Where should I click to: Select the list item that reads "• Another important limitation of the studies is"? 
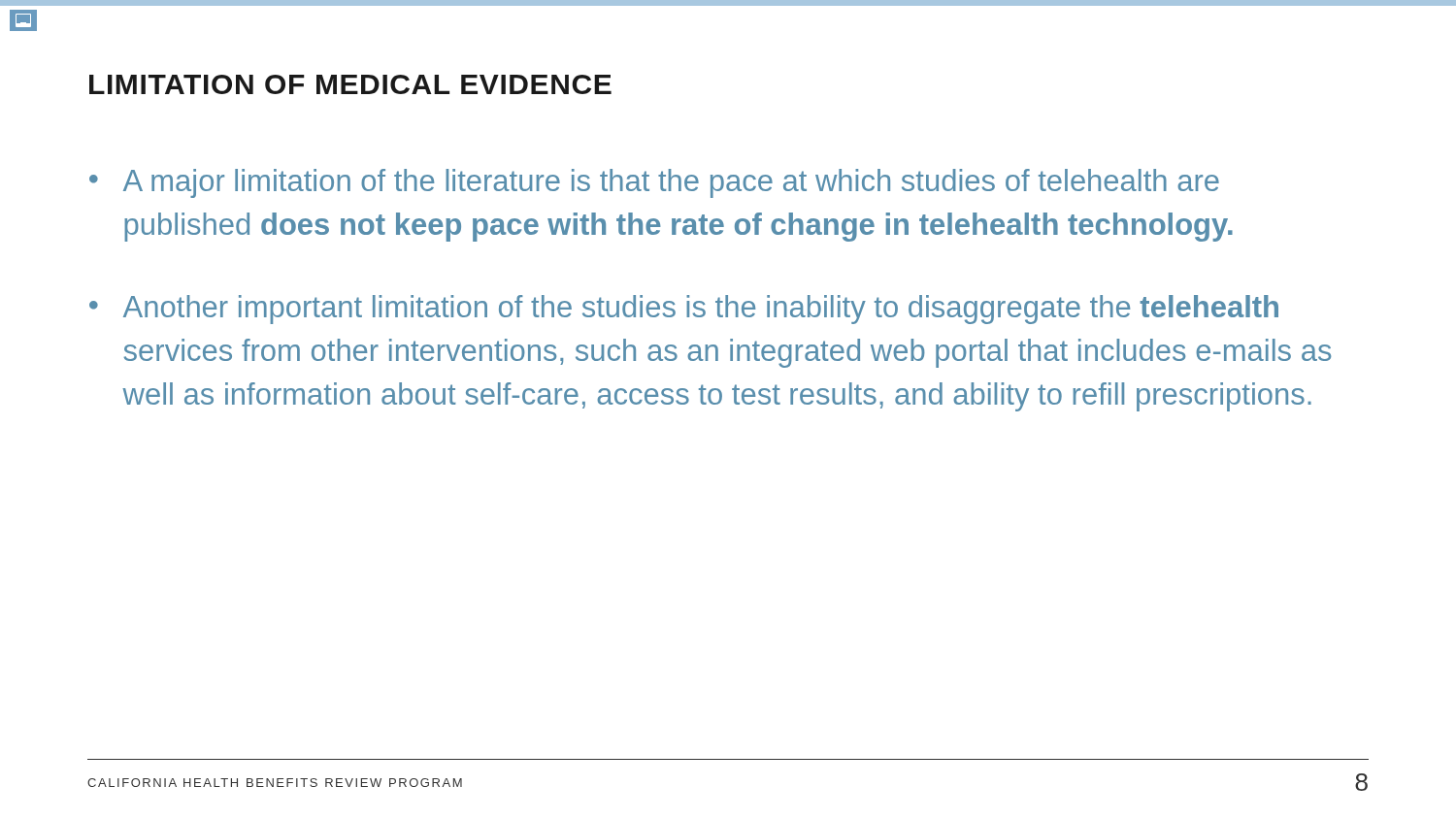[713, 352]
